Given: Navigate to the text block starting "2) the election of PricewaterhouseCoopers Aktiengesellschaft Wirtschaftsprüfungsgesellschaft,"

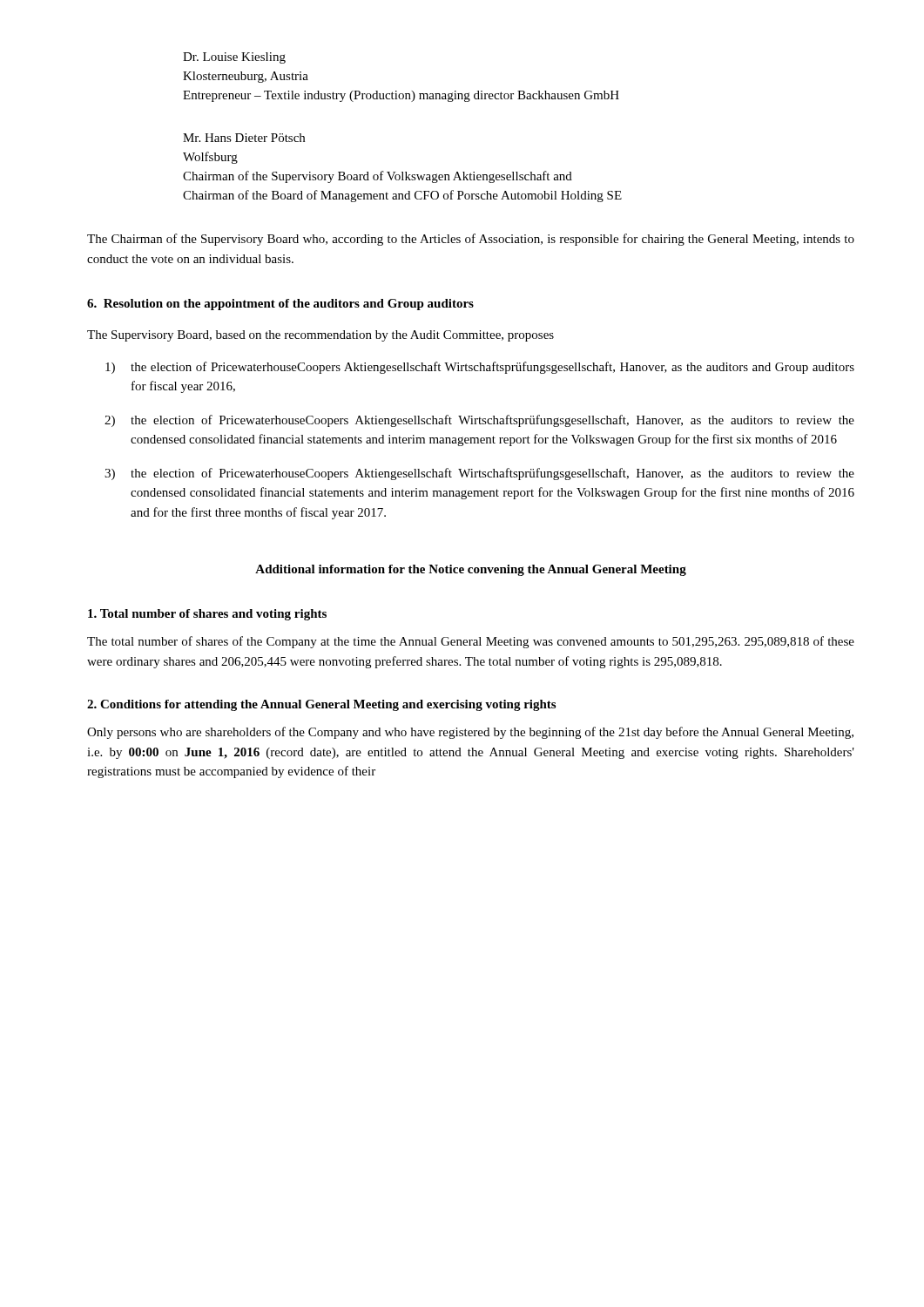Looking at the screenshot, I should pos(479,430).
